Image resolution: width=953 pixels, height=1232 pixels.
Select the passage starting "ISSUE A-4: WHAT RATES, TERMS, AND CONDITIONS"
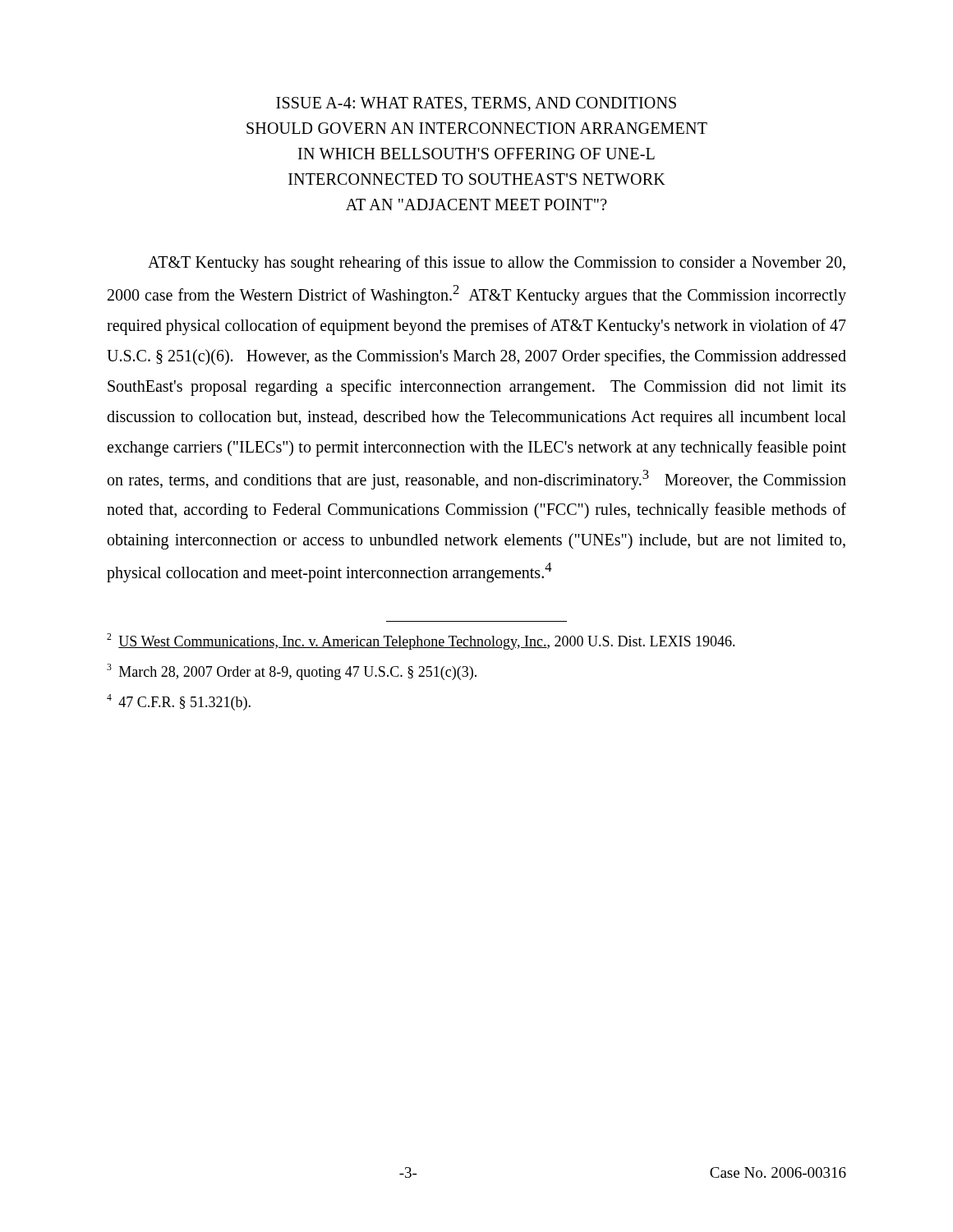(x=476, y=154)
